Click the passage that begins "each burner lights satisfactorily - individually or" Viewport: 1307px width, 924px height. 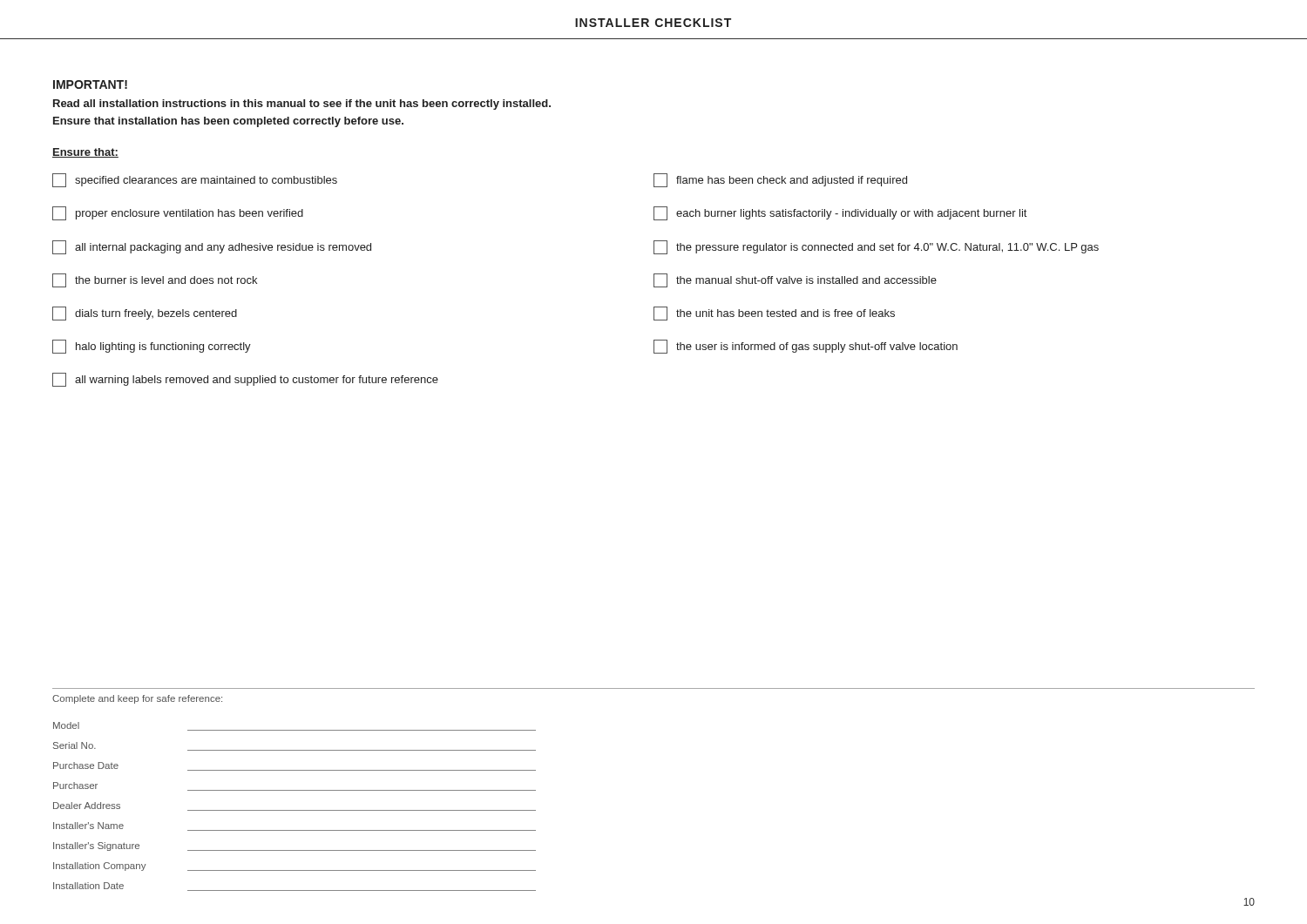pyautogui.click(x=840, y=214)
